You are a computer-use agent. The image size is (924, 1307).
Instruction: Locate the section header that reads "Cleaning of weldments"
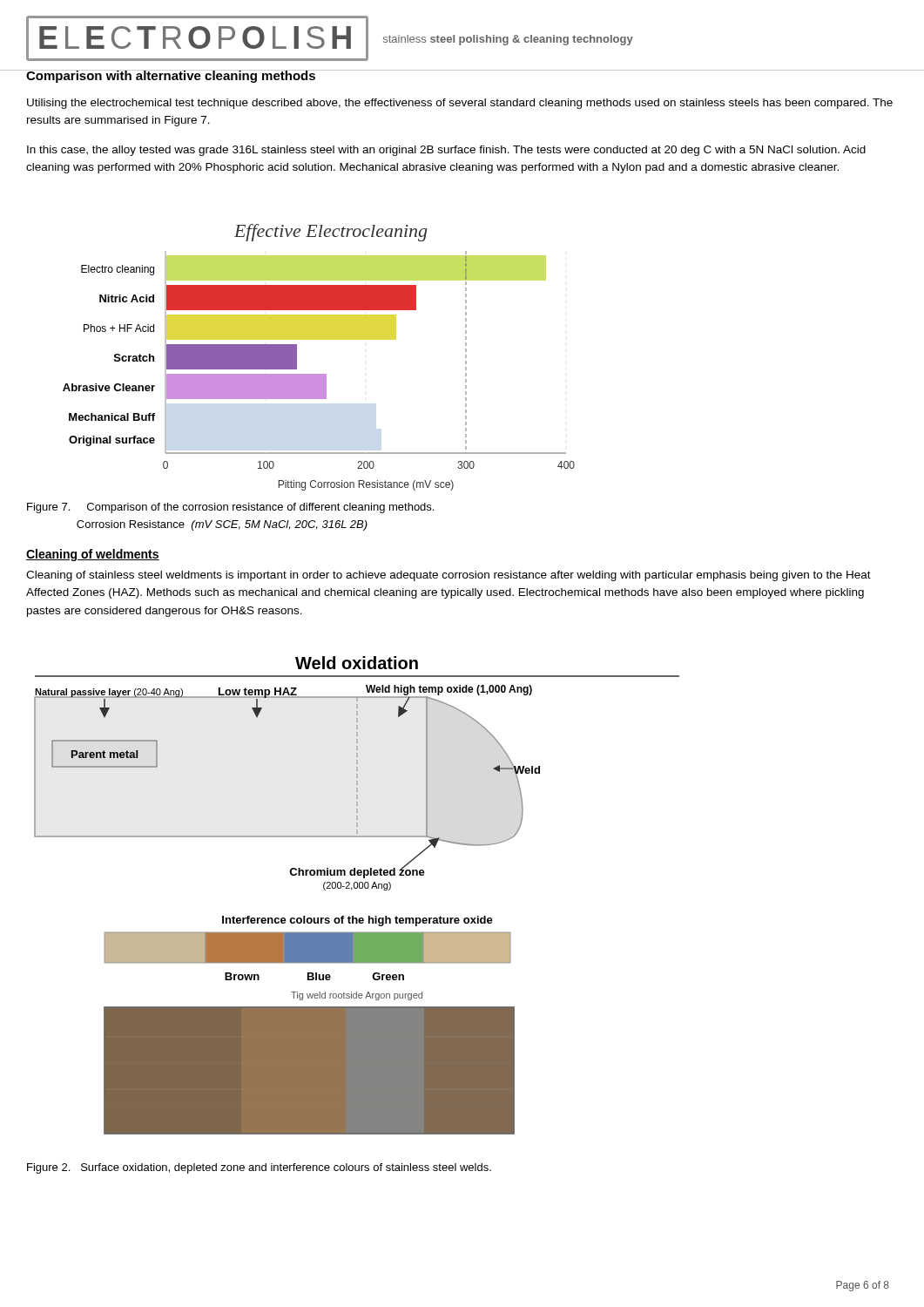[93, 554]
